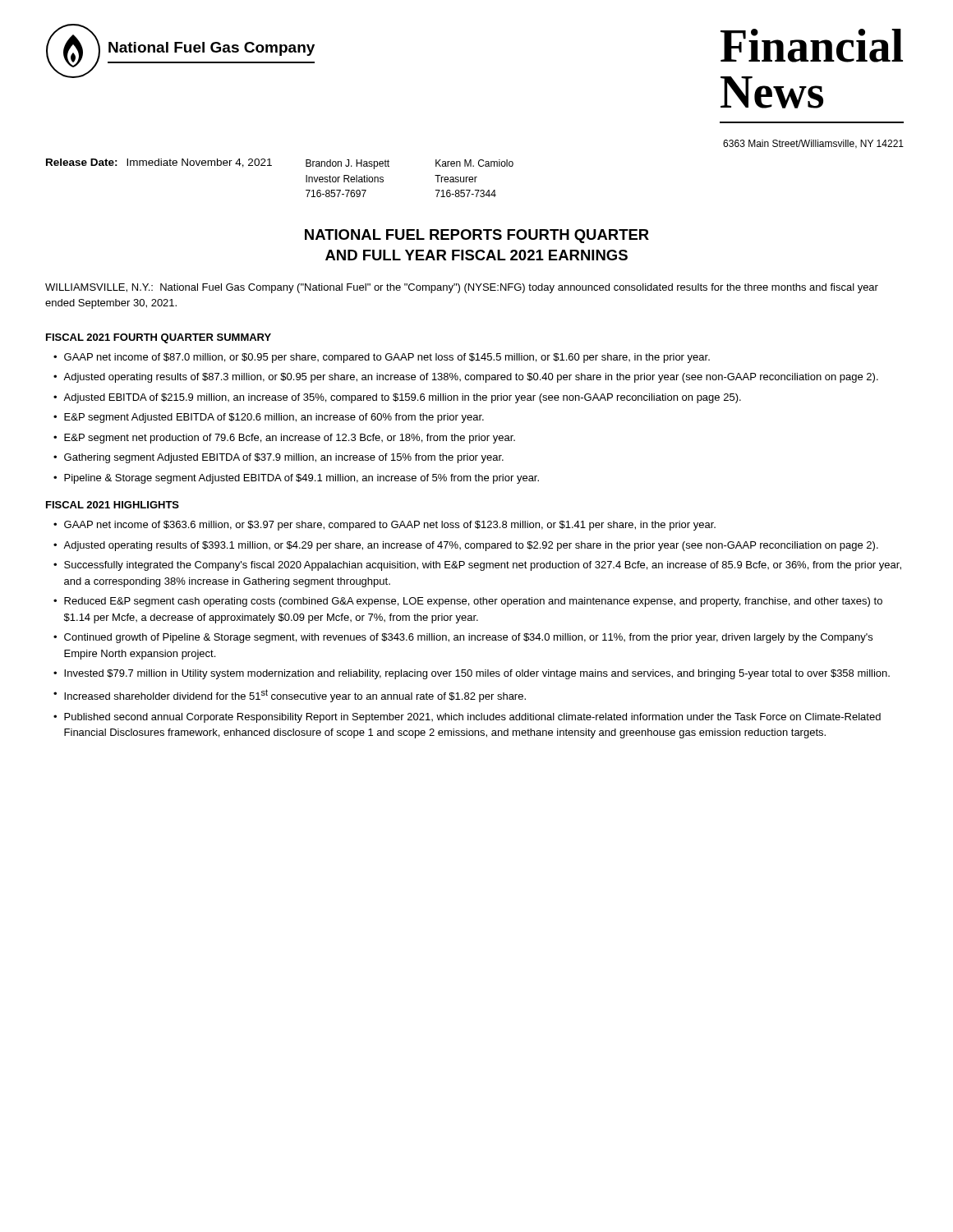Find the block on this page that starts "• Adjusted EBITDA of $215.9 million, an"
Image resolution: width=953 pixels, height=1232 pixels.
(397, 397)
